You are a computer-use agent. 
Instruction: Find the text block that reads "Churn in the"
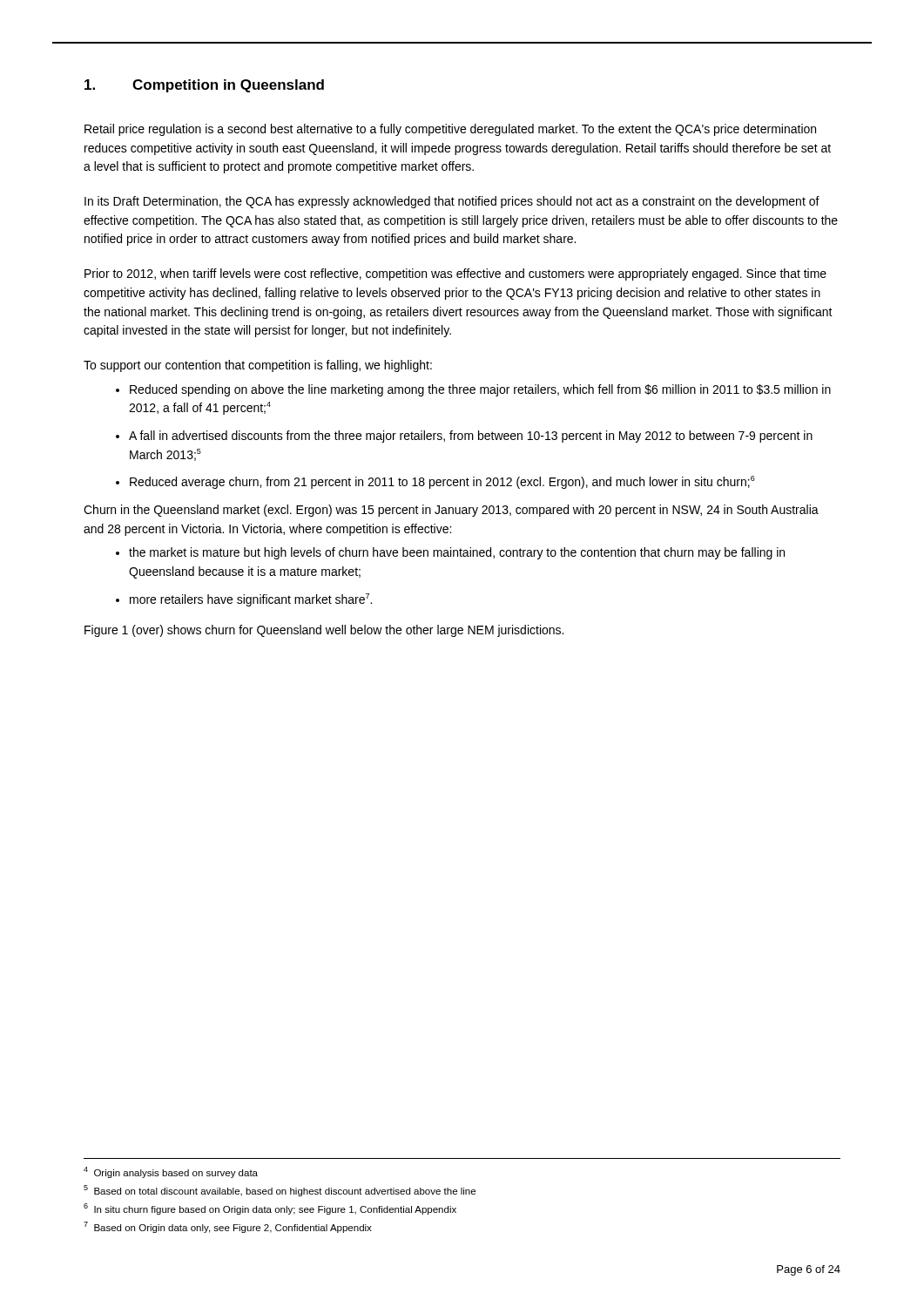[462, 520]
